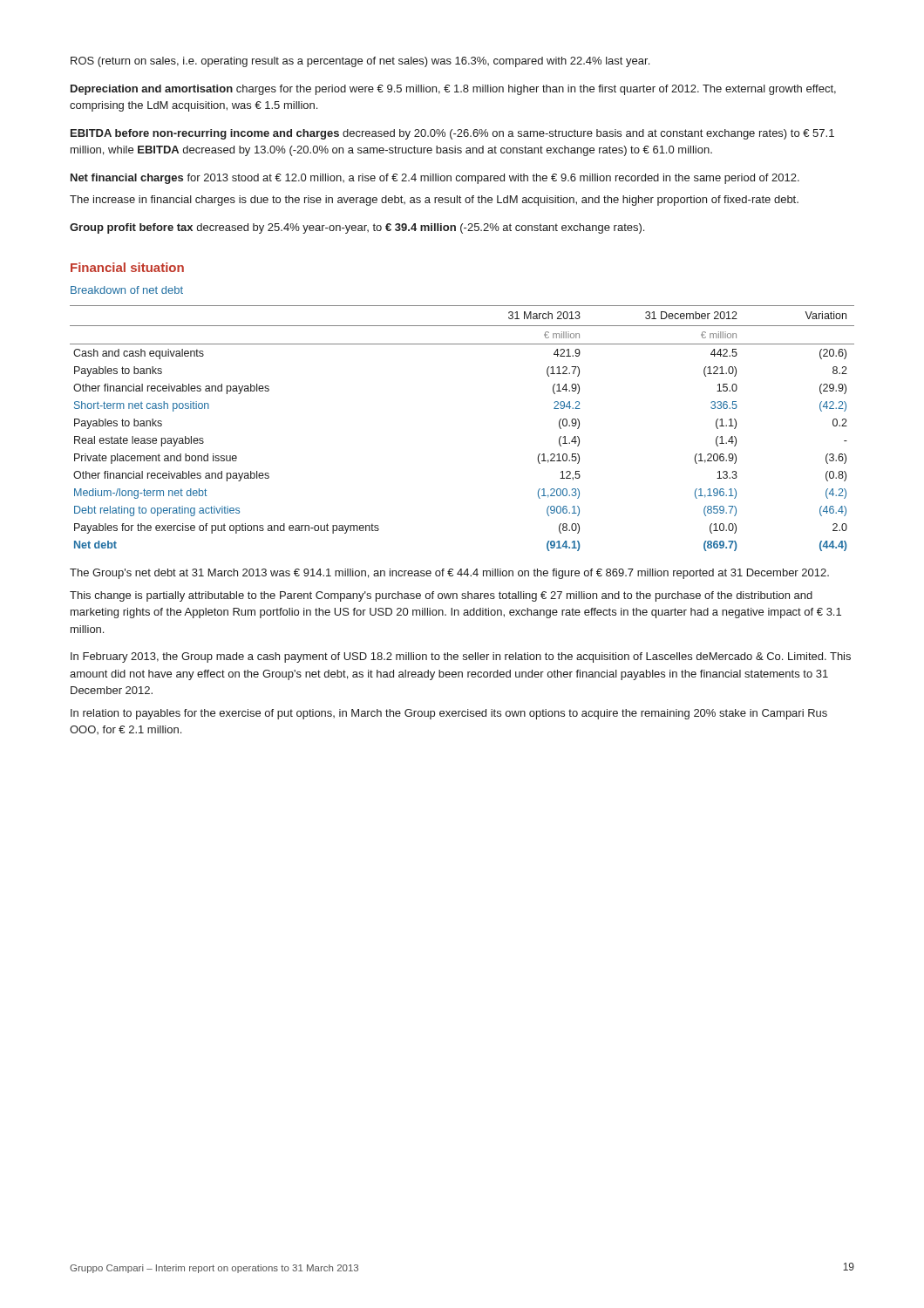Click on the text block that reads "ROS (return on sales, i.e. operating"
924x1308 pixels.
click(x=360, y=61)
